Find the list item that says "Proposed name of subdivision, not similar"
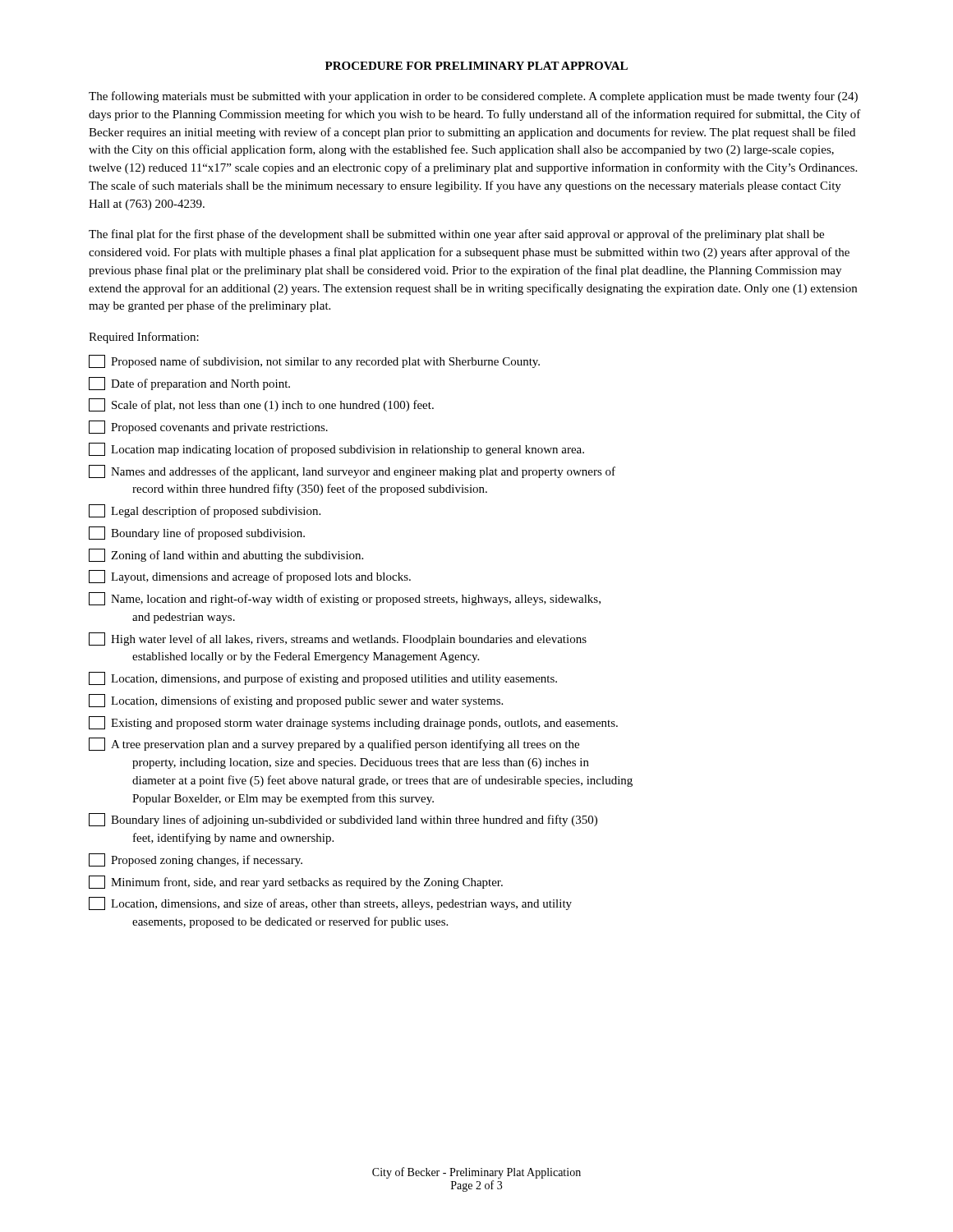 (476, 362)
